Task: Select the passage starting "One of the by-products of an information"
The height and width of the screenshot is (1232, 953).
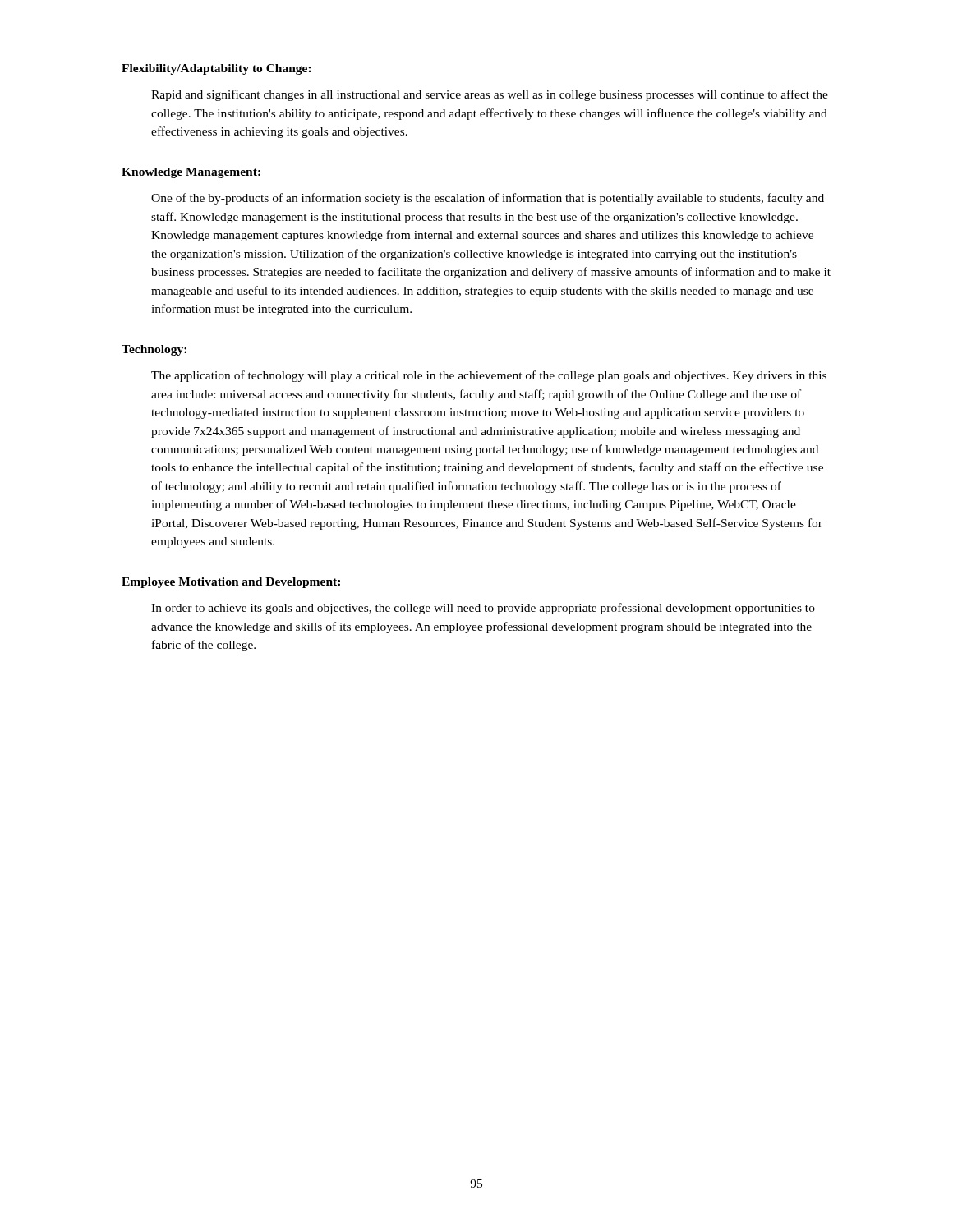Action: coord(491,253)
